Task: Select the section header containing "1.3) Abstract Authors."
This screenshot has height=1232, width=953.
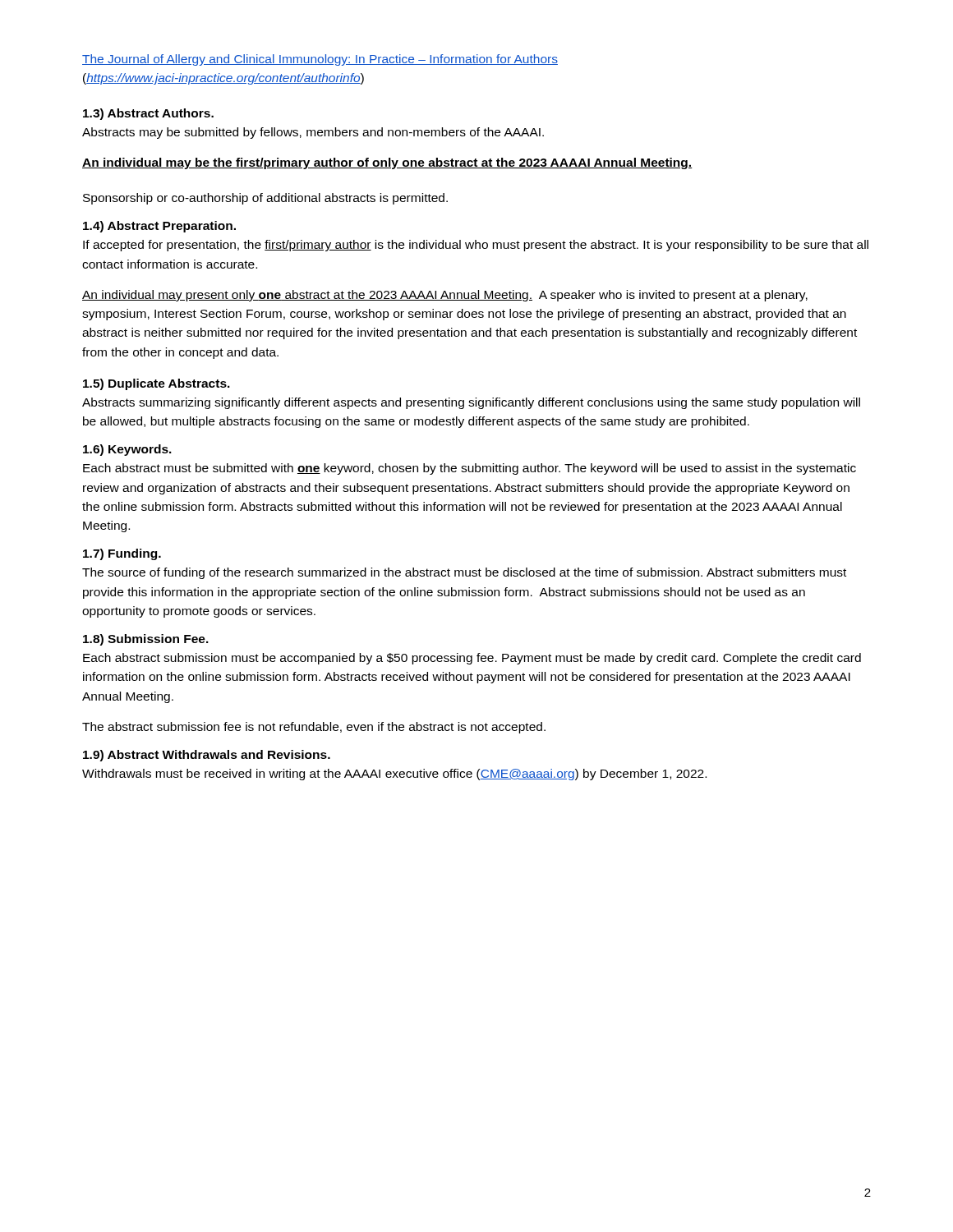Action: click(148, 113)
